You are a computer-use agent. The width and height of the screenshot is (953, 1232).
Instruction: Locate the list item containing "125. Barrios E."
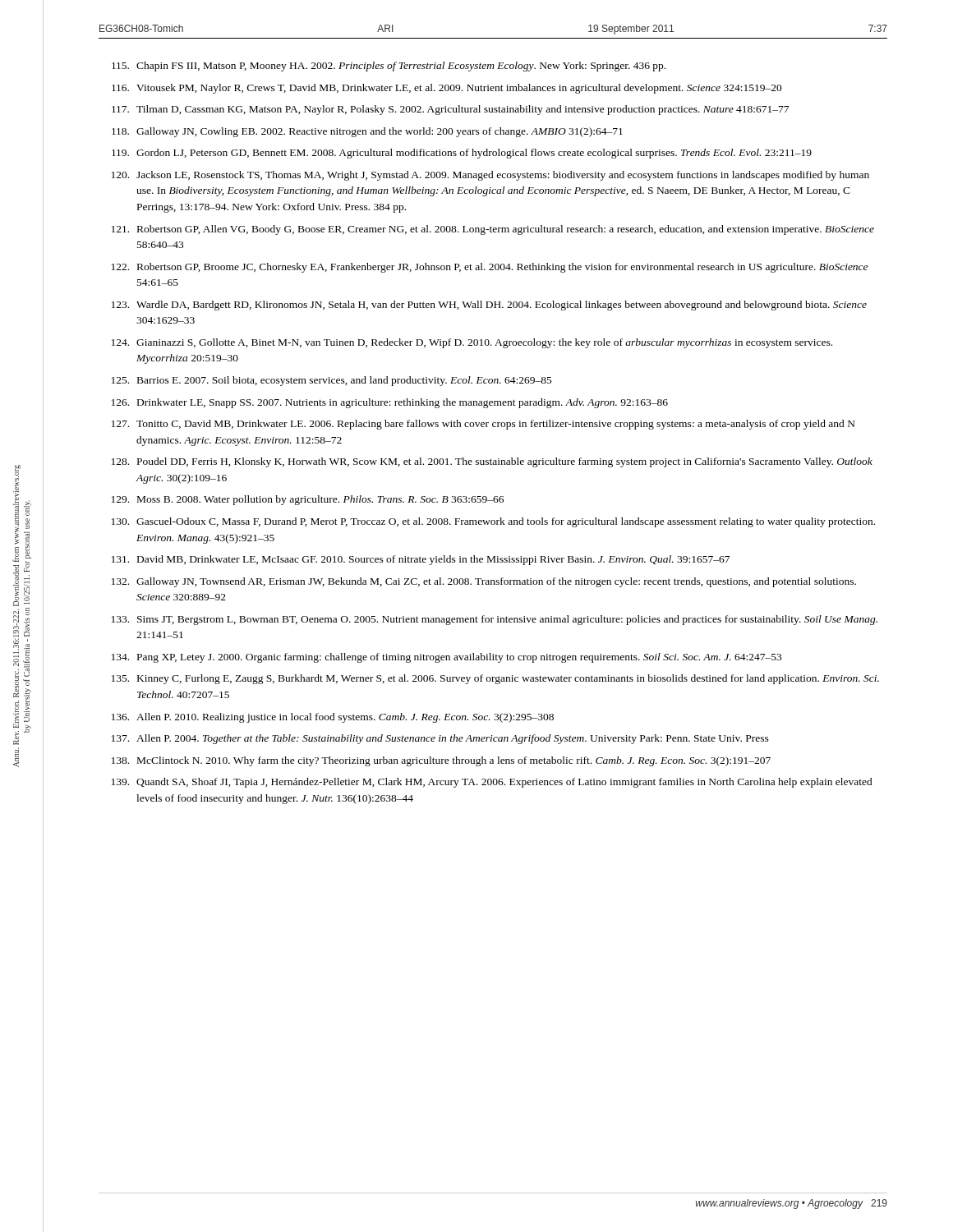pos(493,380)
